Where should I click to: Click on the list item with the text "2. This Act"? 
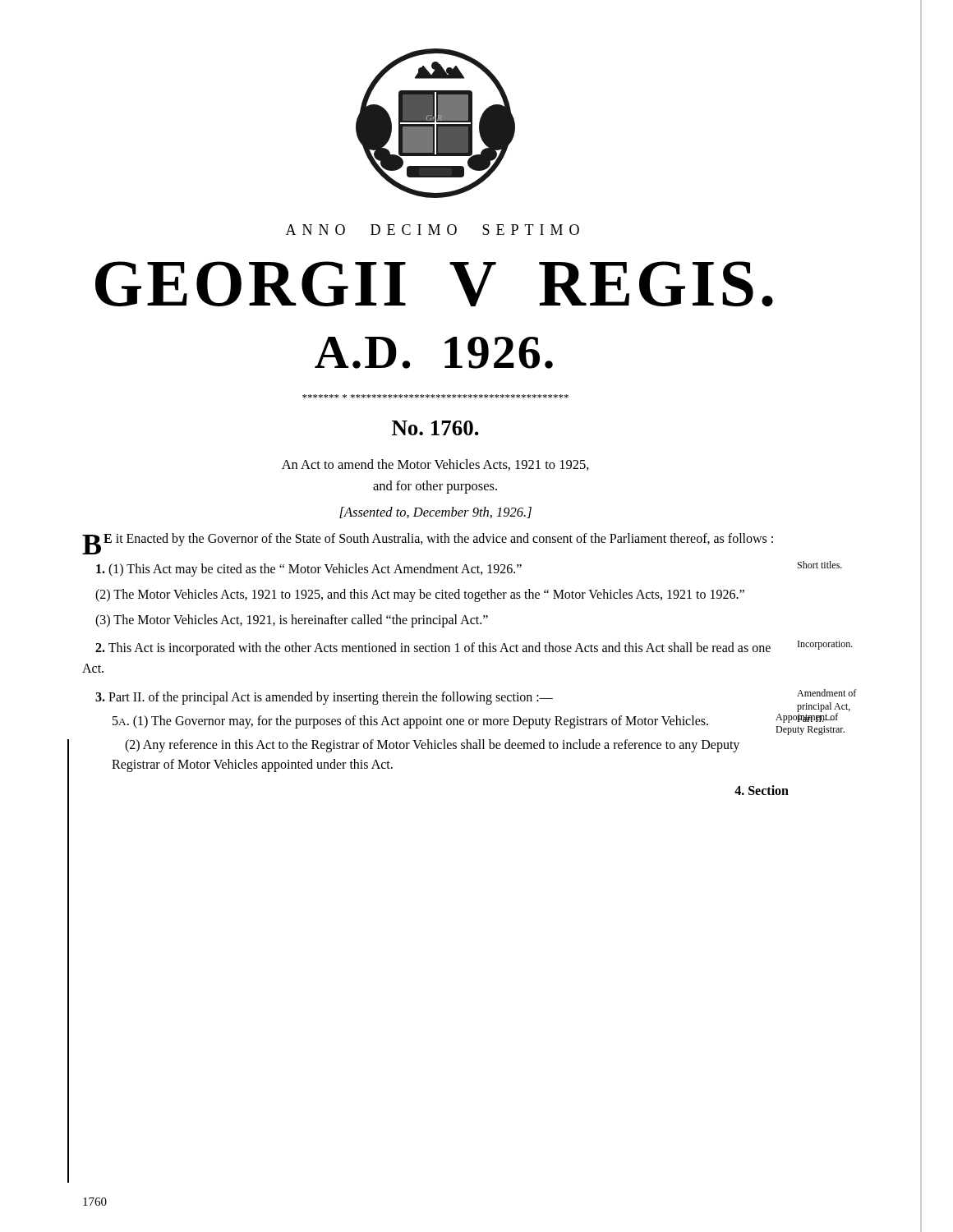pos(435,657)
